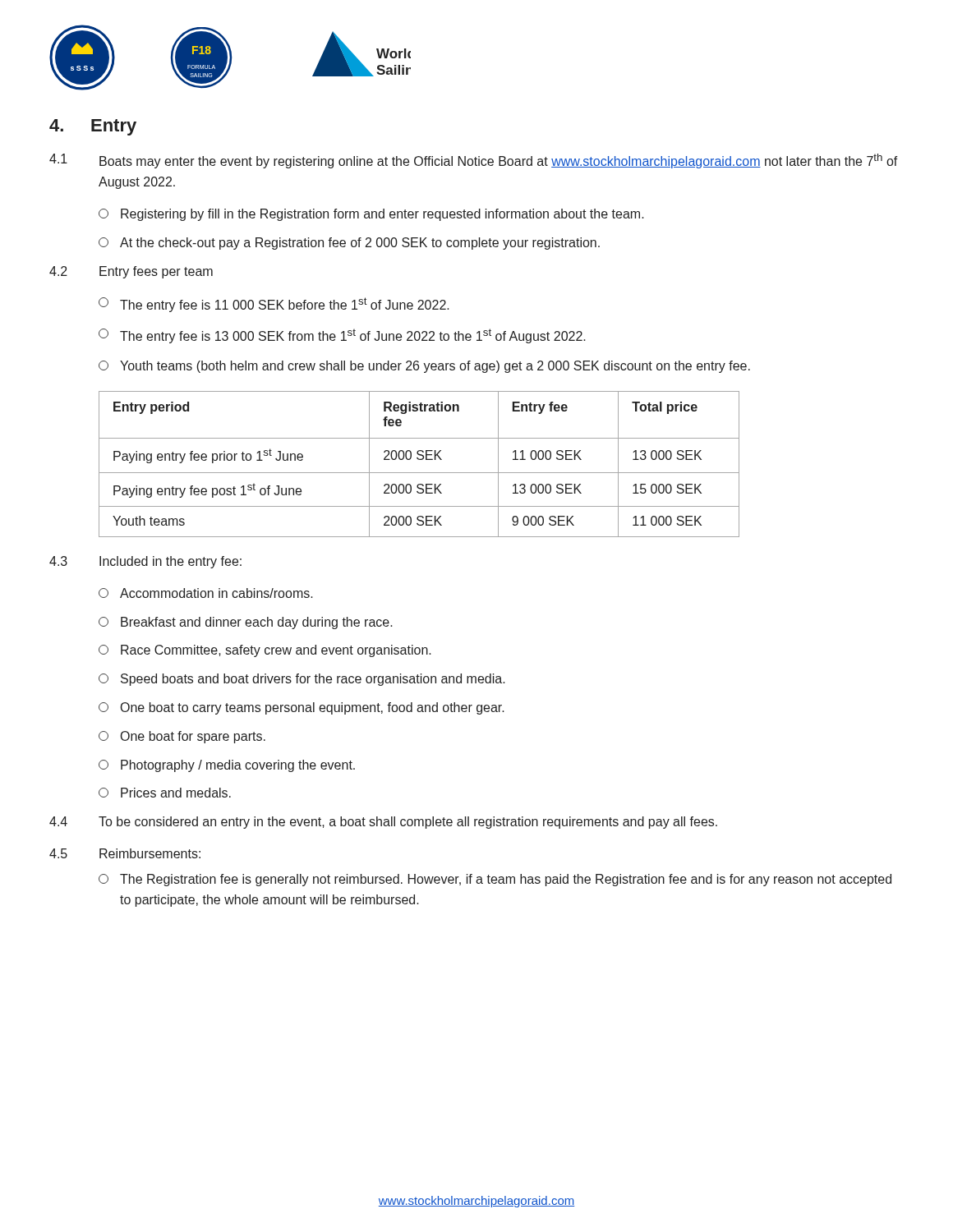Click on the element starting "5 Reimbursements:"
This screenshot has height=1232, width=953.
125,853
